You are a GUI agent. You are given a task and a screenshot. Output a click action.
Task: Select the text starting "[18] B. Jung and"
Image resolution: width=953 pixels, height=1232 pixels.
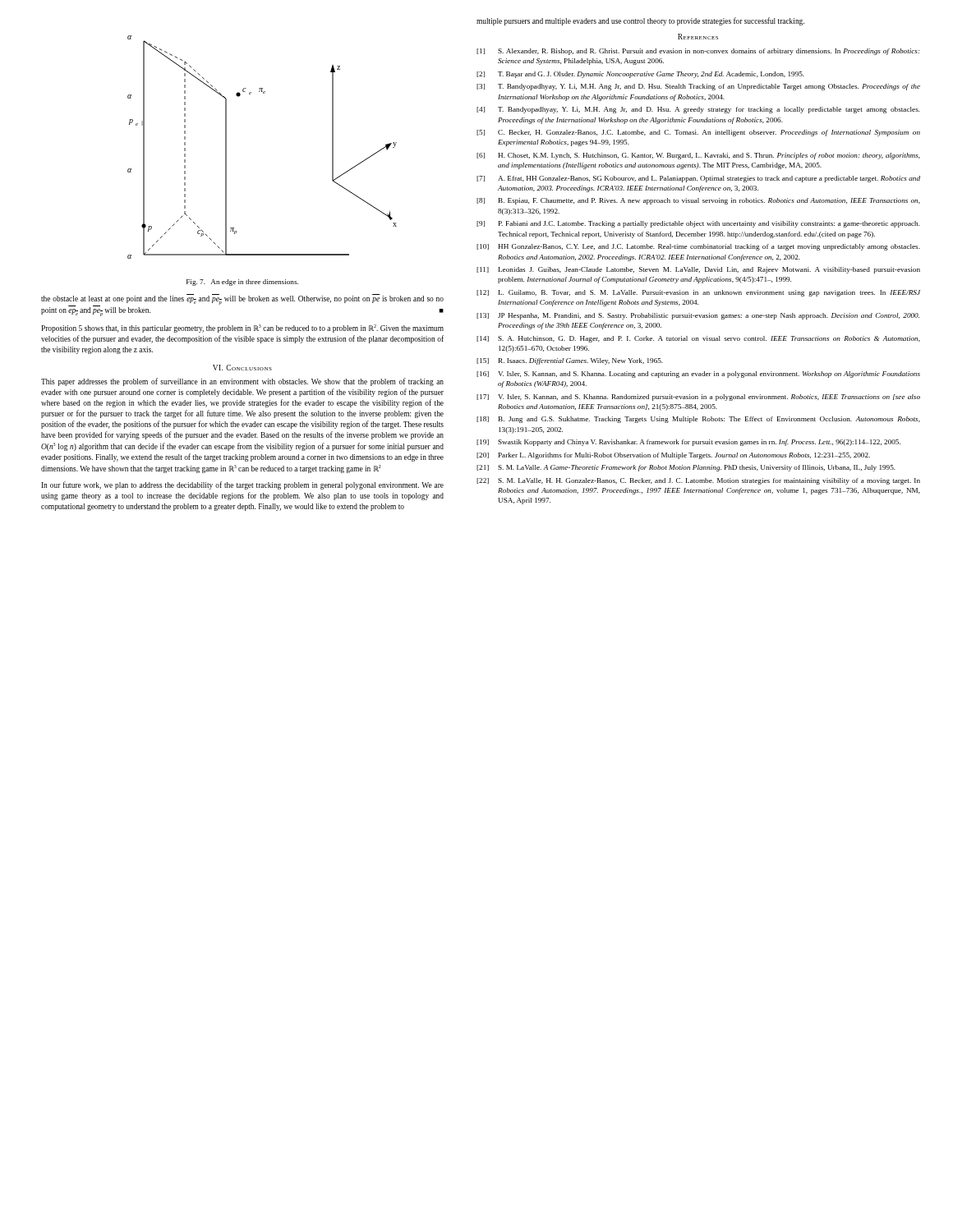coord(698,425)
